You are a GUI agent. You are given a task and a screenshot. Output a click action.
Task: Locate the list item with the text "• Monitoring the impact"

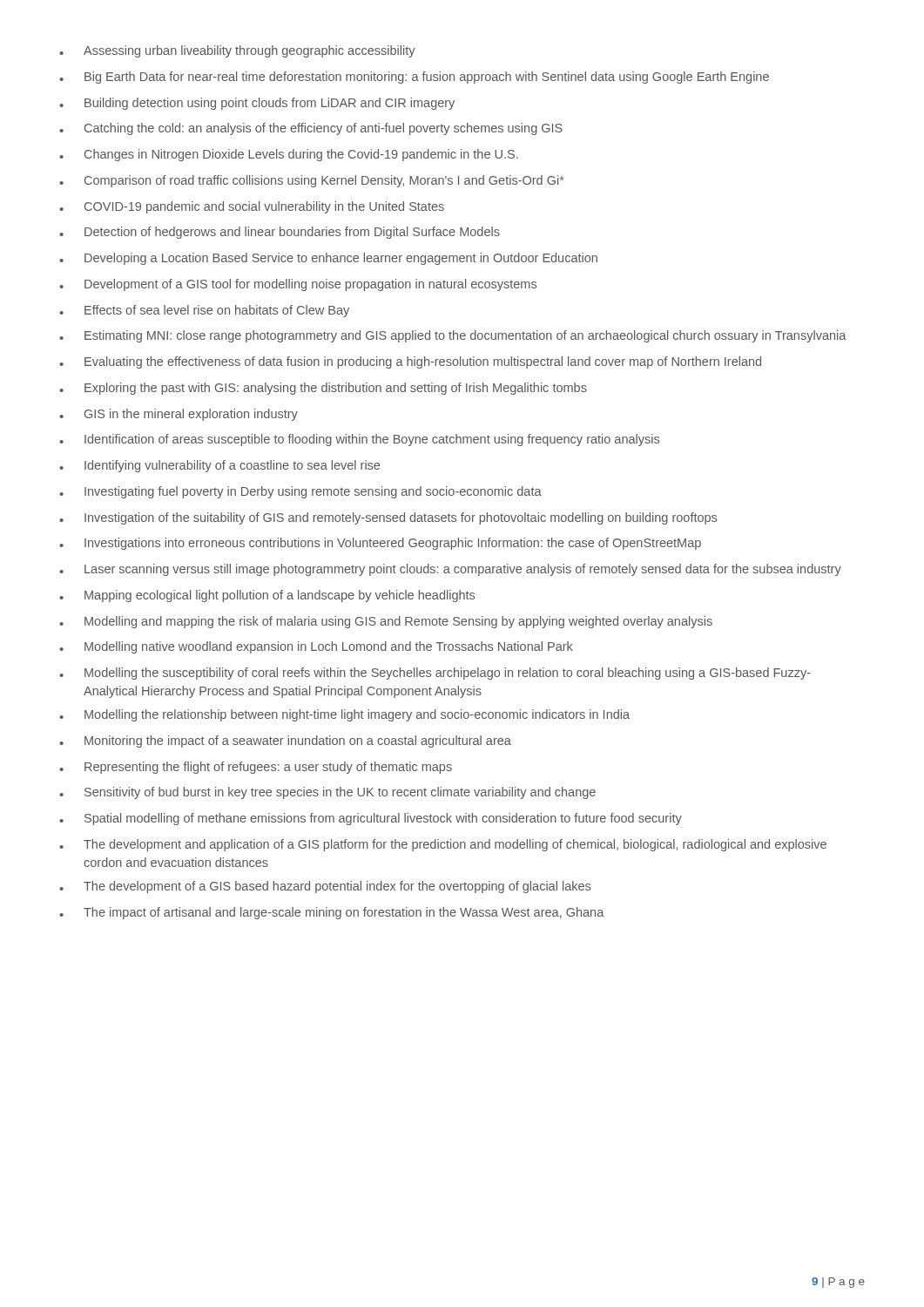(462, 742)
